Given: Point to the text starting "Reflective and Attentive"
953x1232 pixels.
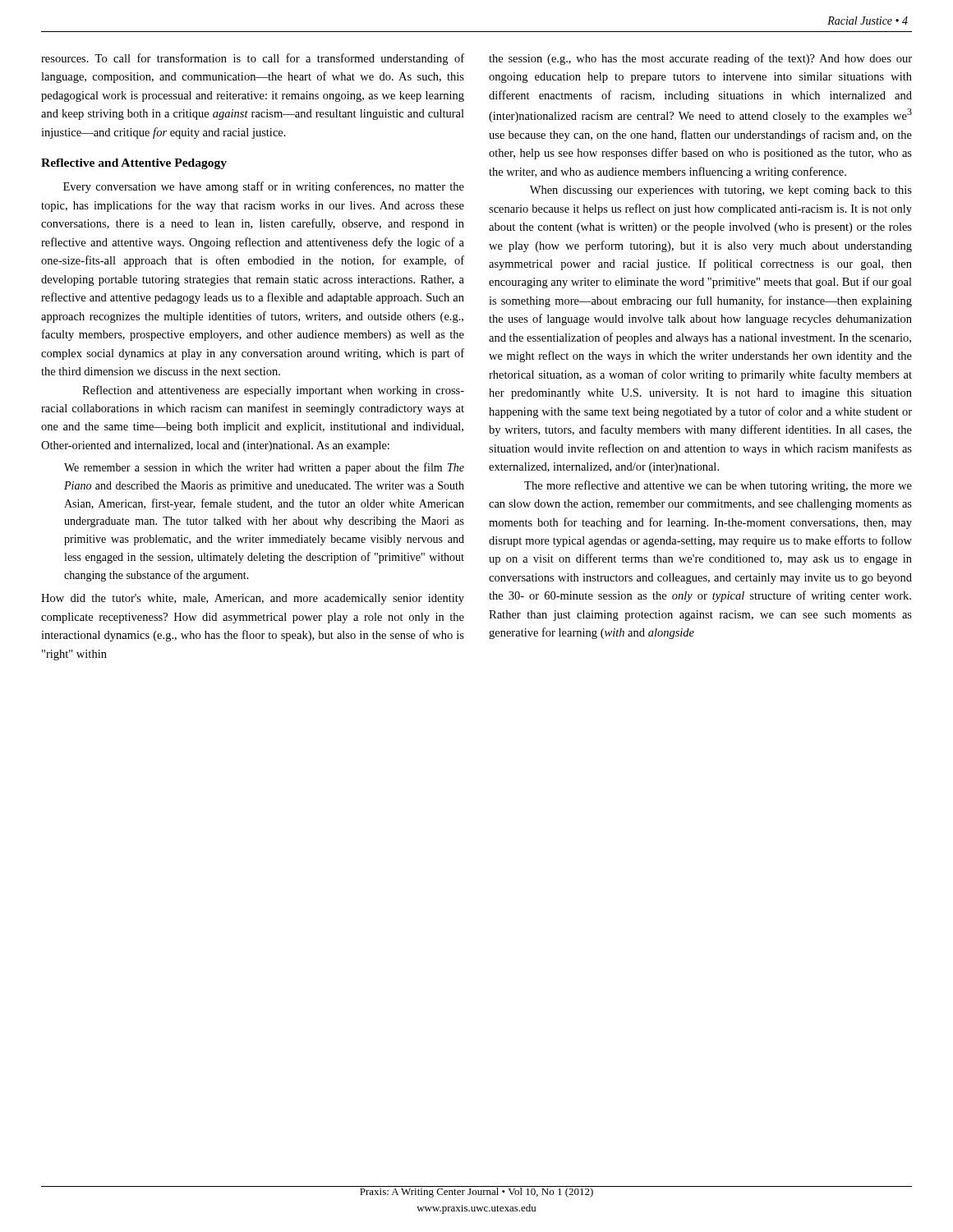Looking at the screenshot, I should (134, 163).
